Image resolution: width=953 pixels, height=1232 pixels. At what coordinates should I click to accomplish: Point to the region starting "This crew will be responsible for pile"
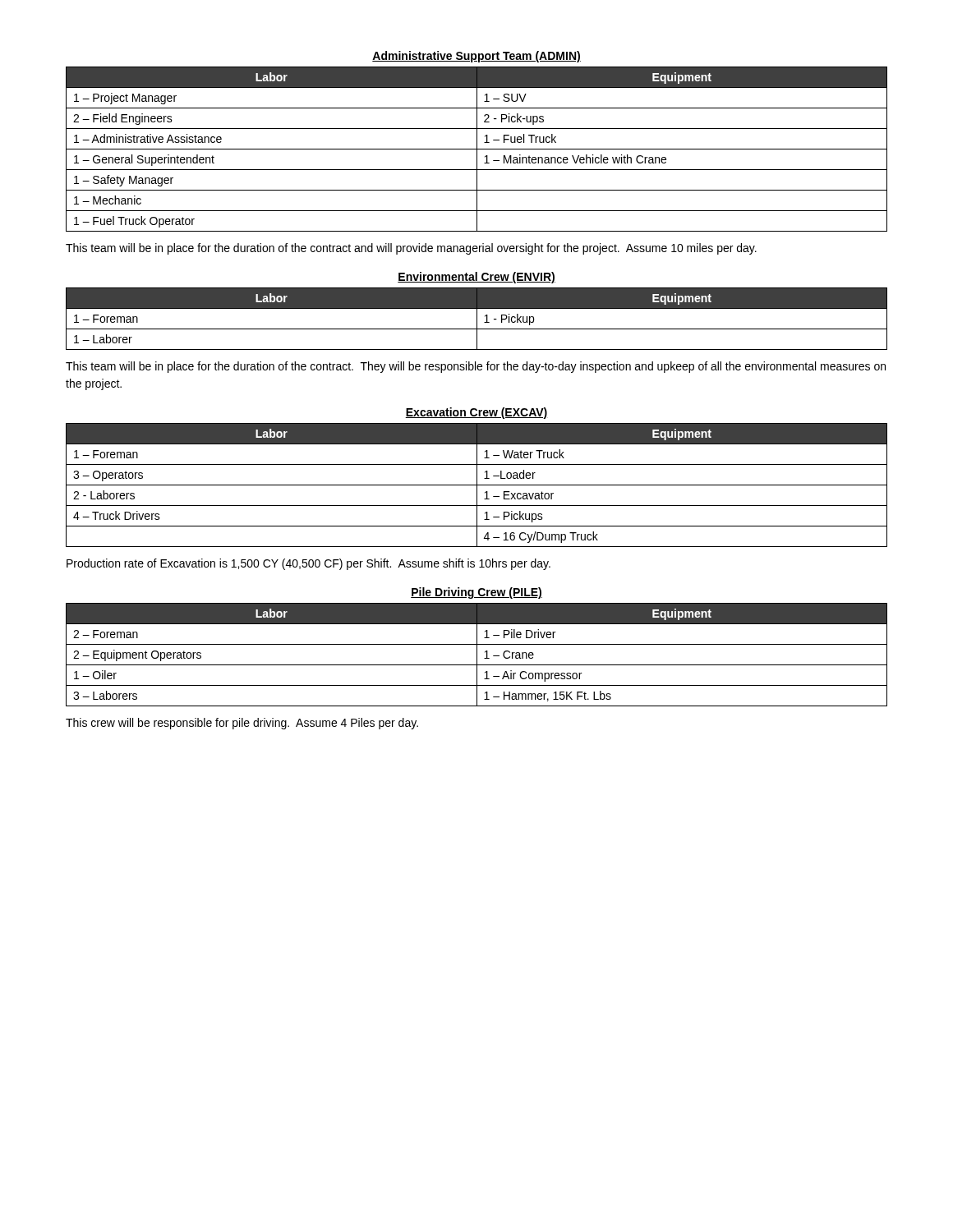click(242, 723)
